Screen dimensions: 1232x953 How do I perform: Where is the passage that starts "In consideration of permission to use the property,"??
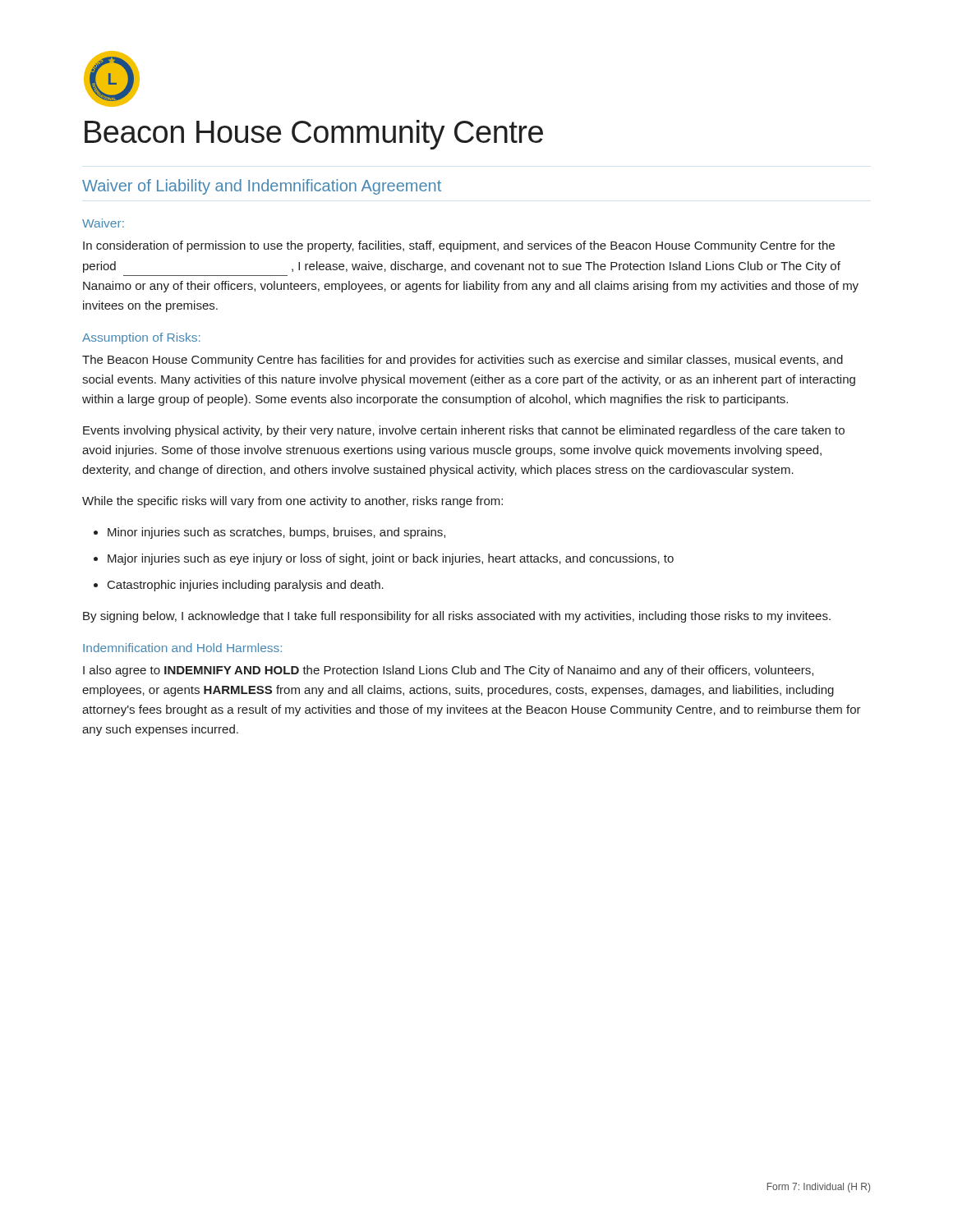[x=476, y=275]
